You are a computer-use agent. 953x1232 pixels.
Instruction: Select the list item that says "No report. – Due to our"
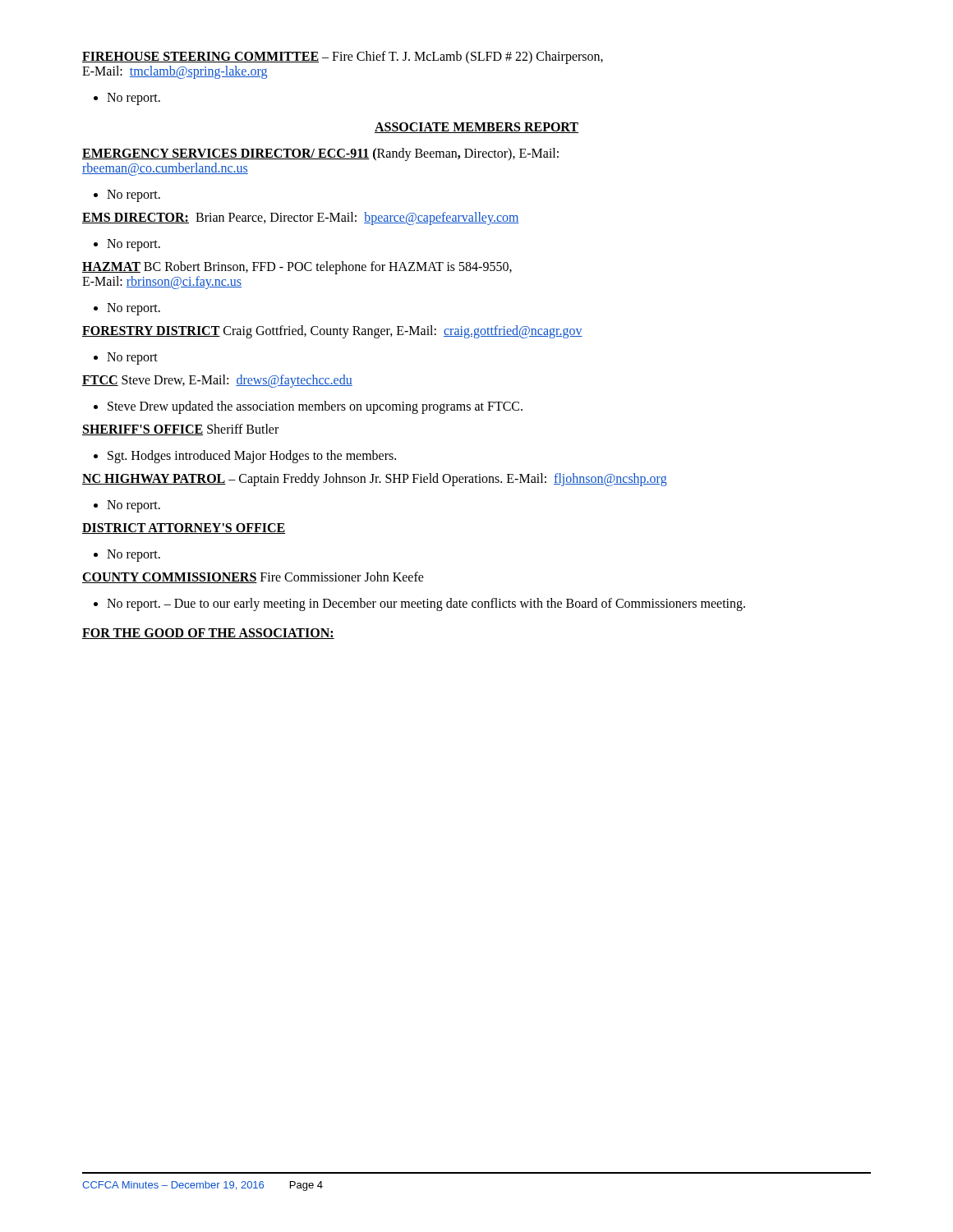(x=476, y=604)
